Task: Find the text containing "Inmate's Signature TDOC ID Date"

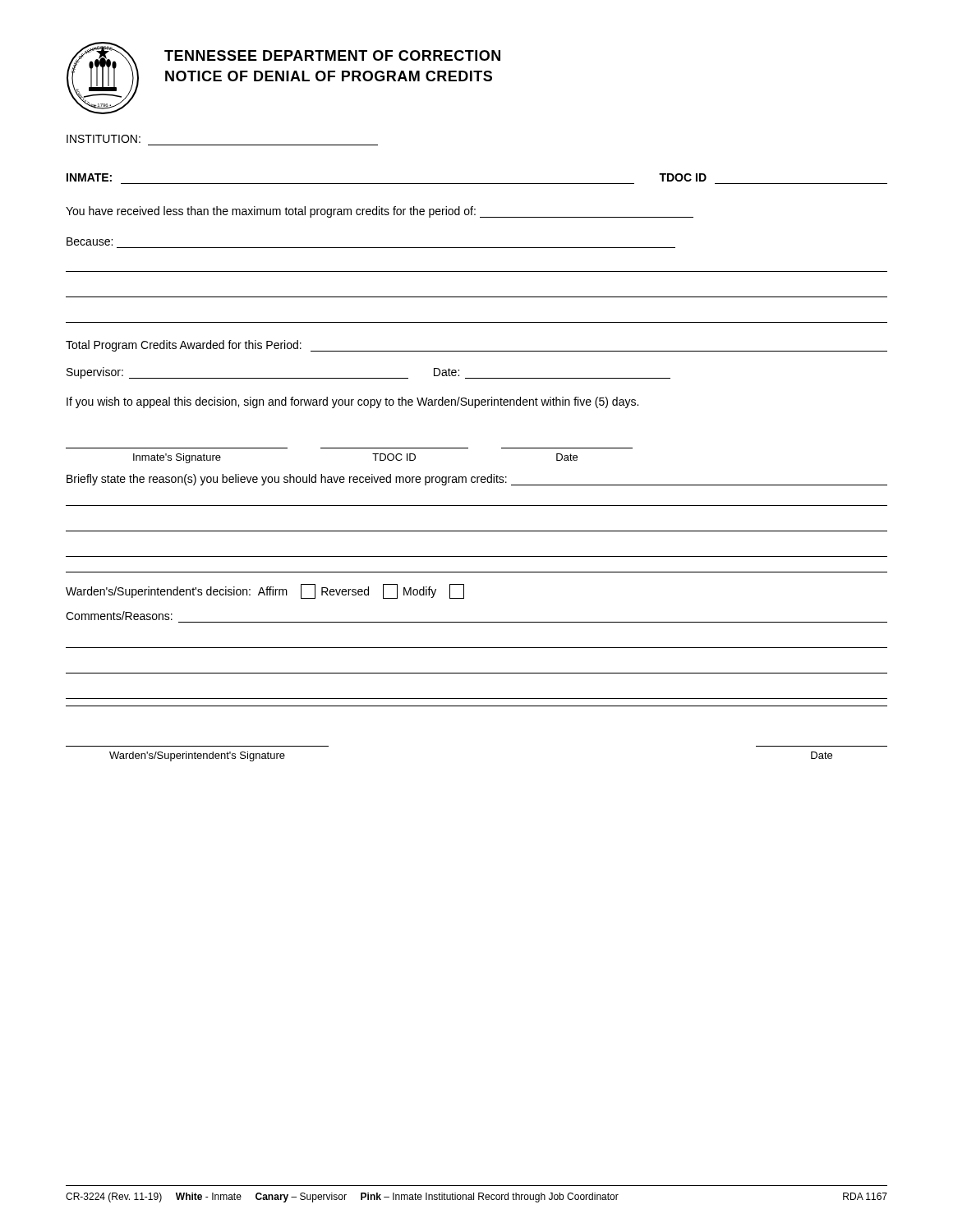Action: (x=476, y=448)
